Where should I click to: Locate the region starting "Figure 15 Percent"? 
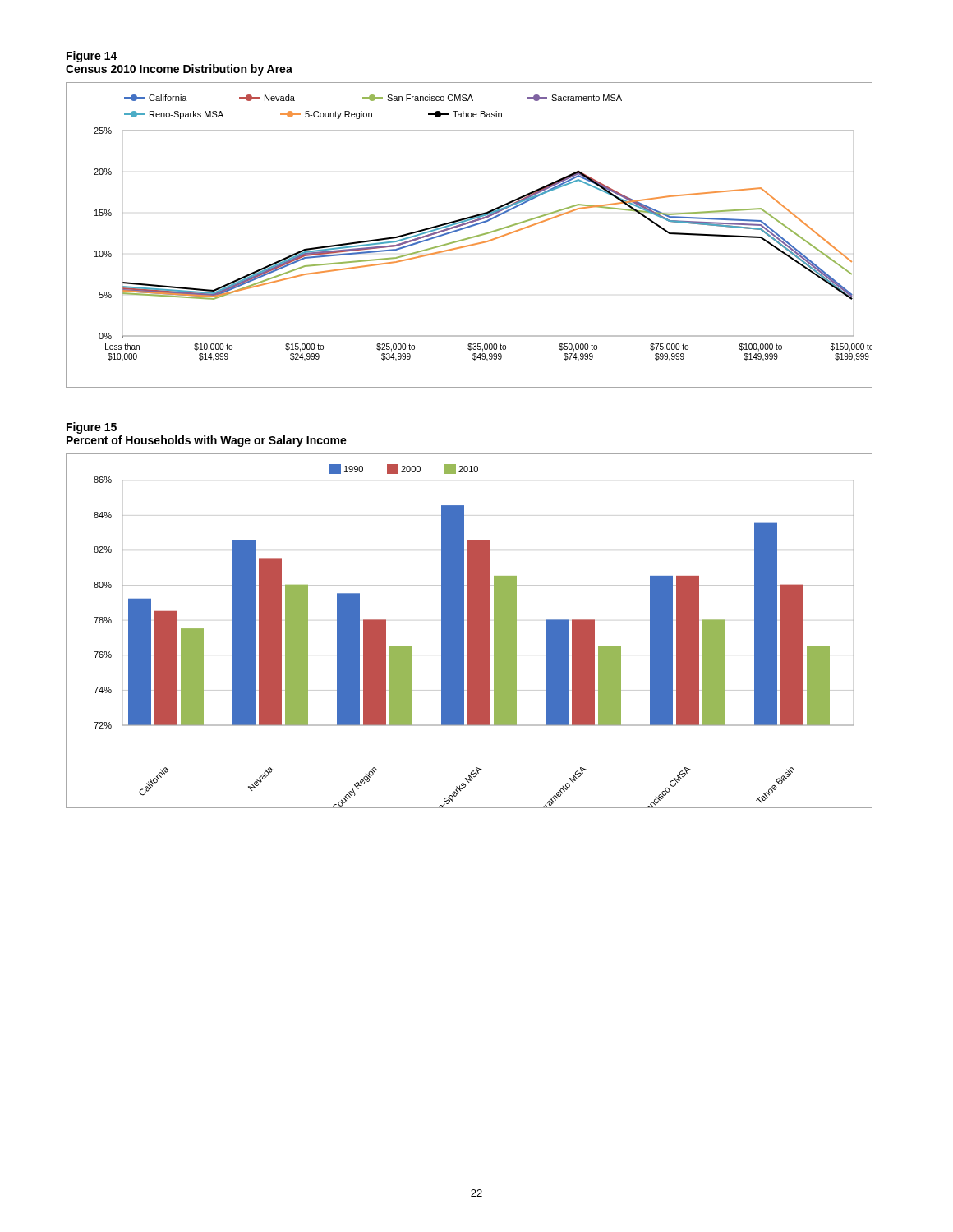point(92,428)
